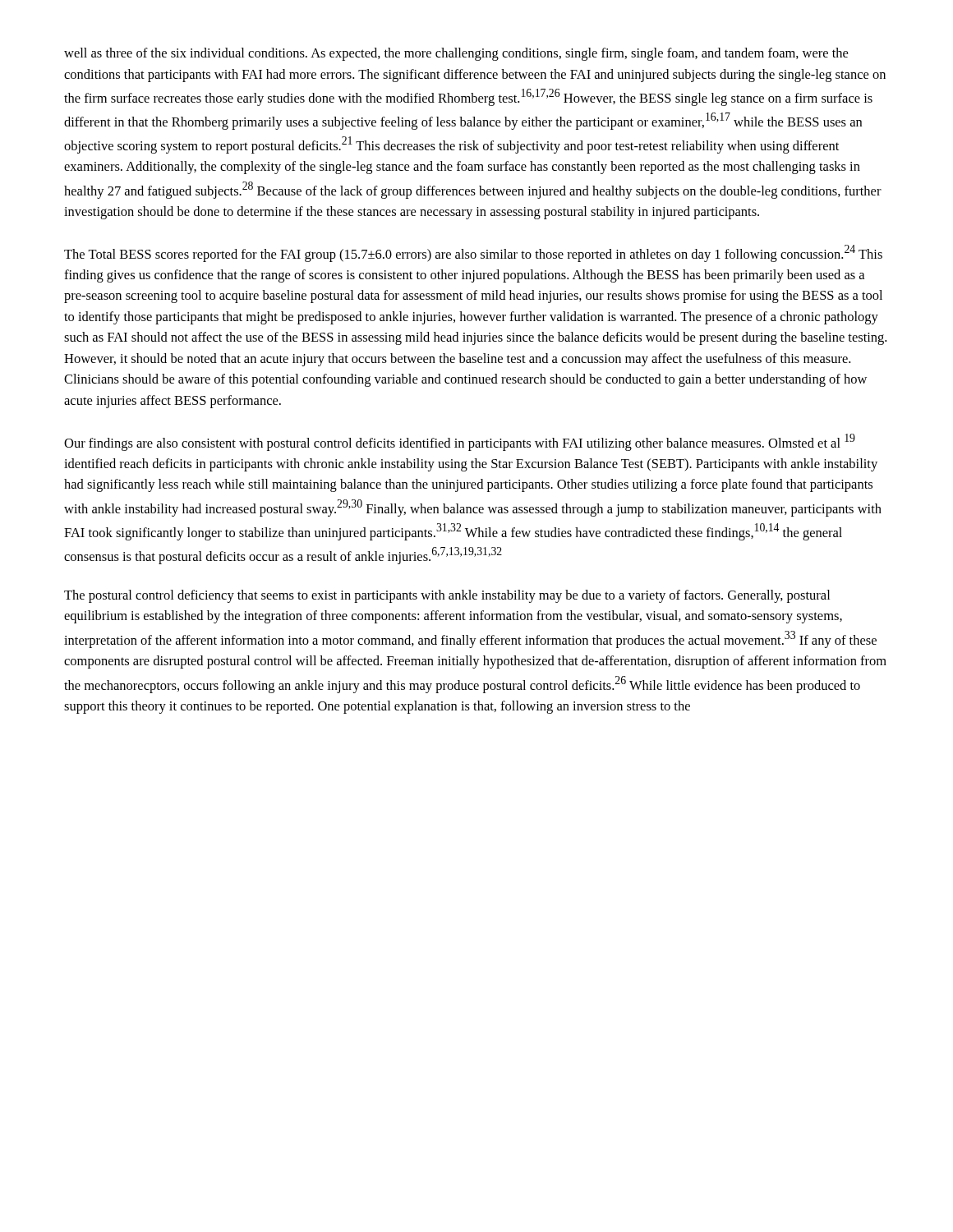Viewport: 953px width, 1232px height.
Task: Click on the text block that says "The Total BESS scores reported for"
Action: click(476, 325)
